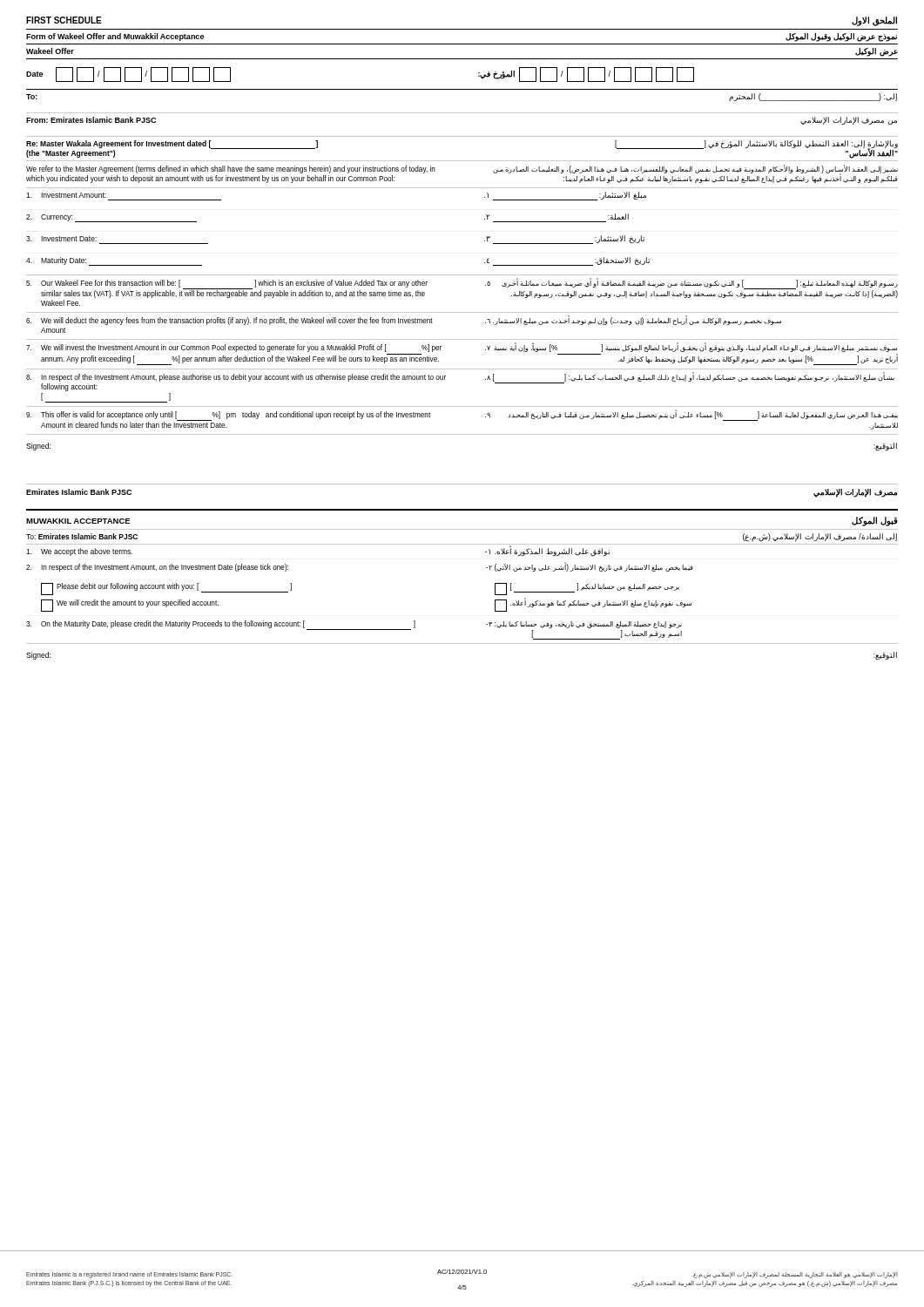Point to the region starting "2. Currency:"
Image resolution: width=924 pixels, height=1307 pixels.
[x=112, y=221]
